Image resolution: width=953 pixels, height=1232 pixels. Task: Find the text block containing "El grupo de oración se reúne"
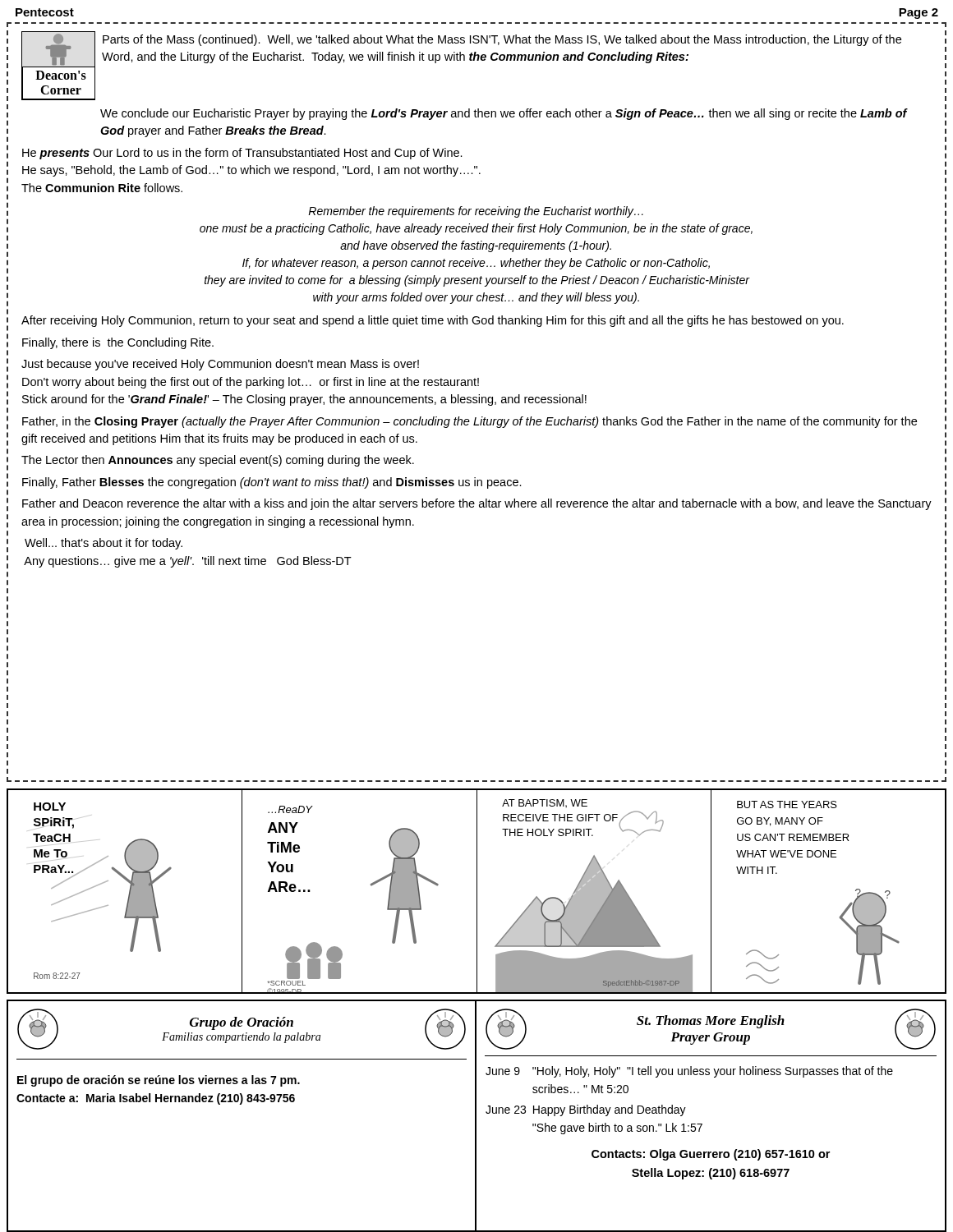click(x=158, y=1089)
